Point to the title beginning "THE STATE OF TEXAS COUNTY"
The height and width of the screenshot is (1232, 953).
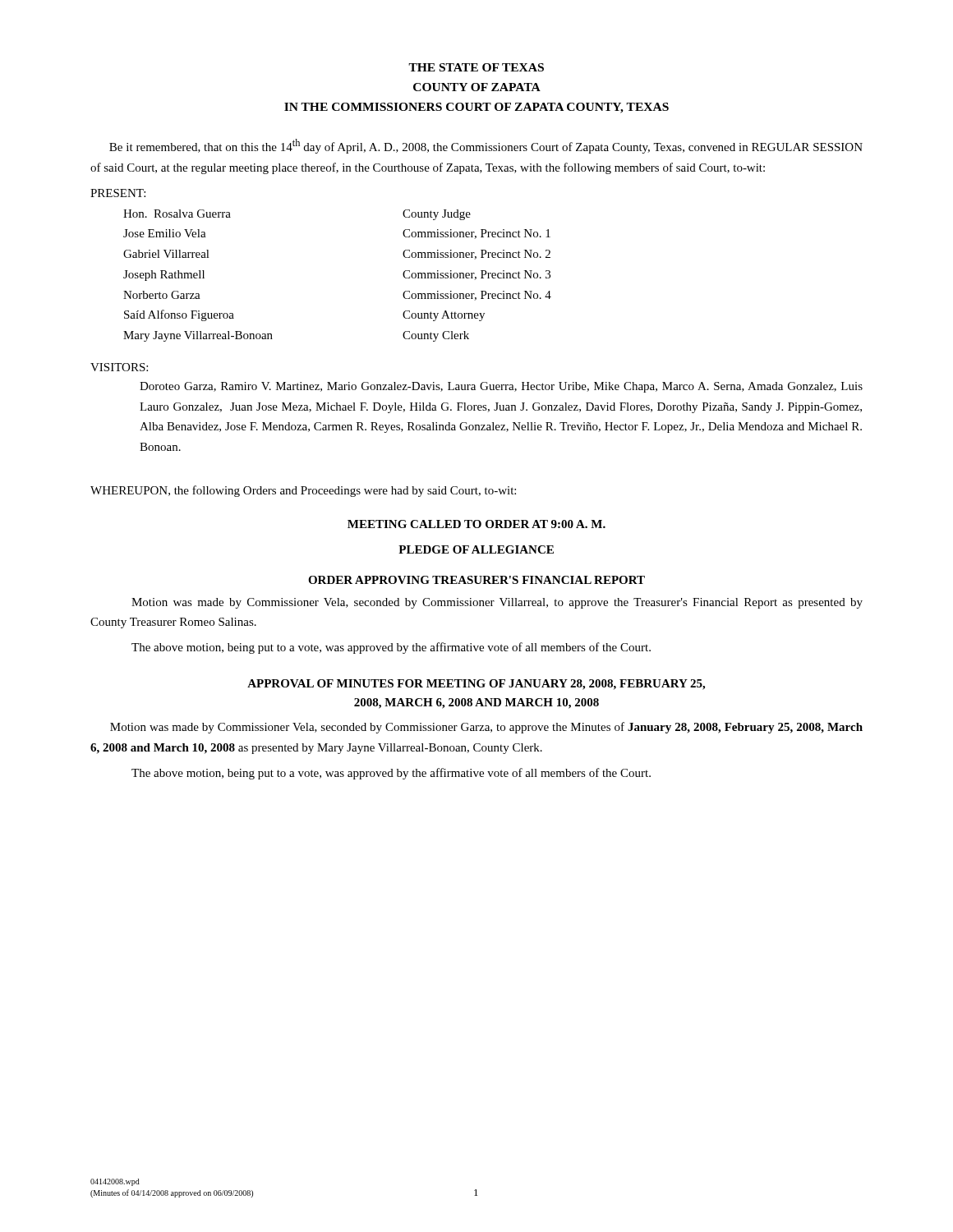coord(476,87)
